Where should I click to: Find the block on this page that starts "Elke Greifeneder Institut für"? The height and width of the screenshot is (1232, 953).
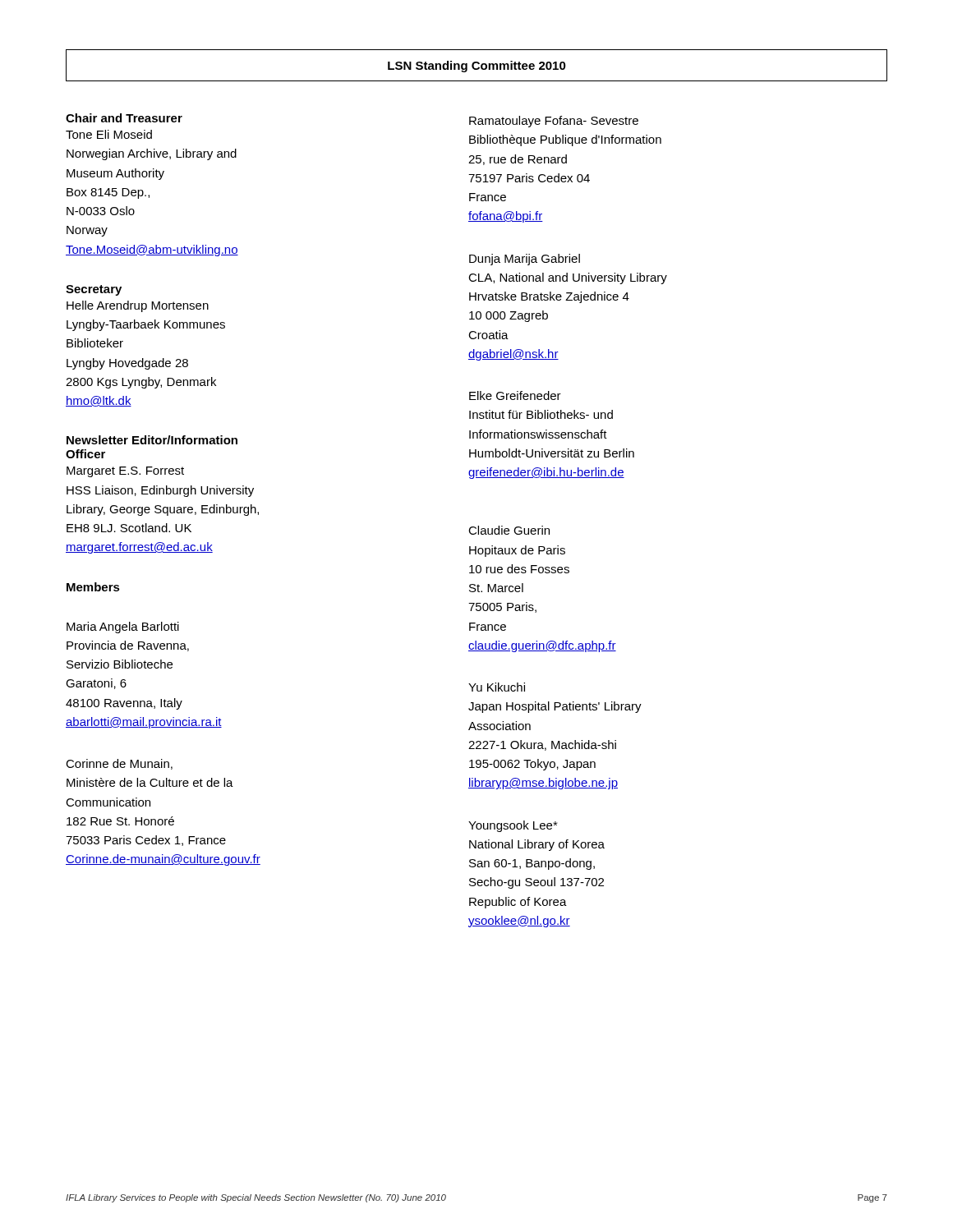515,395
